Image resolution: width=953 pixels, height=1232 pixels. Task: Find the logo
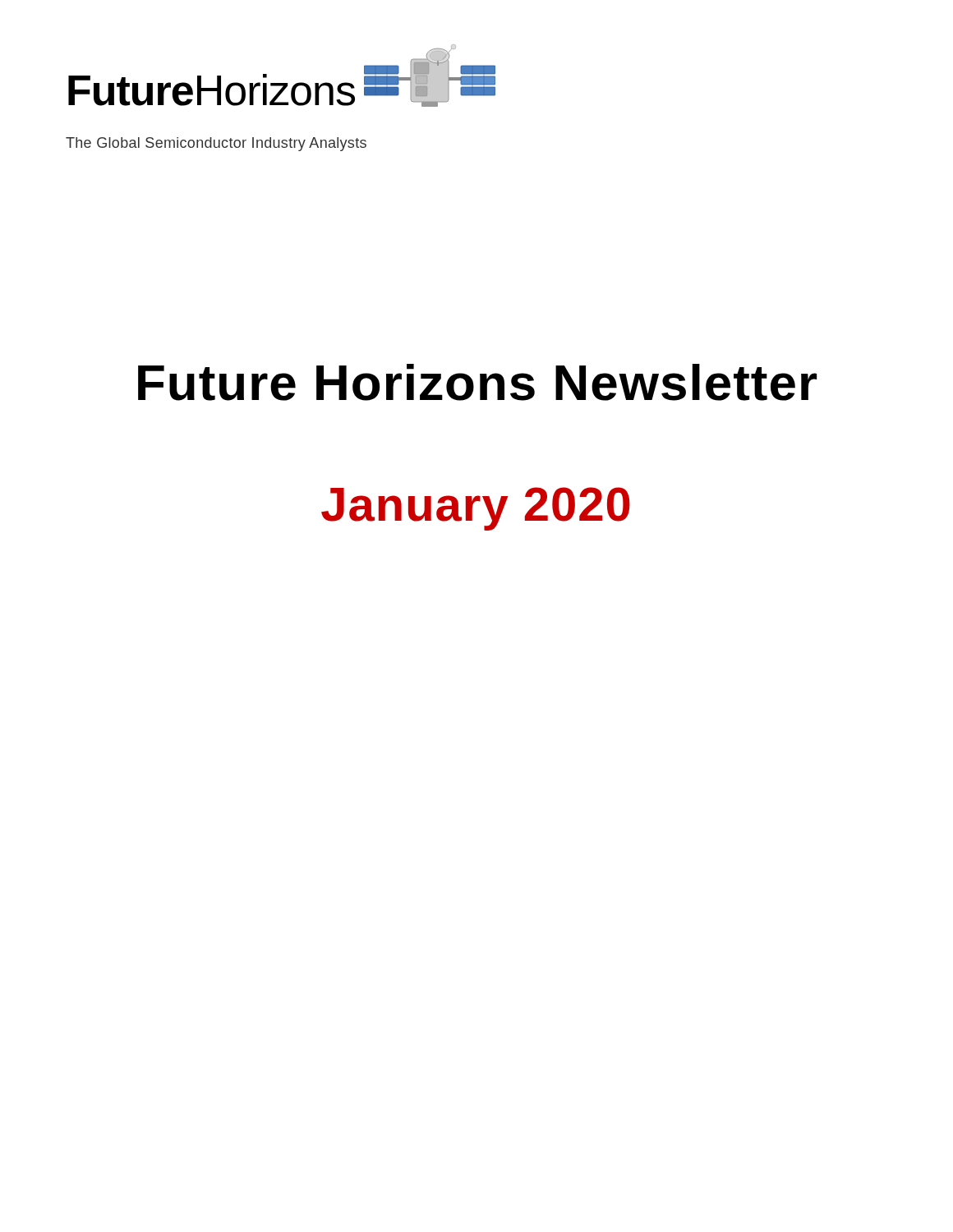pyautogui.click(x=281, y=101)
